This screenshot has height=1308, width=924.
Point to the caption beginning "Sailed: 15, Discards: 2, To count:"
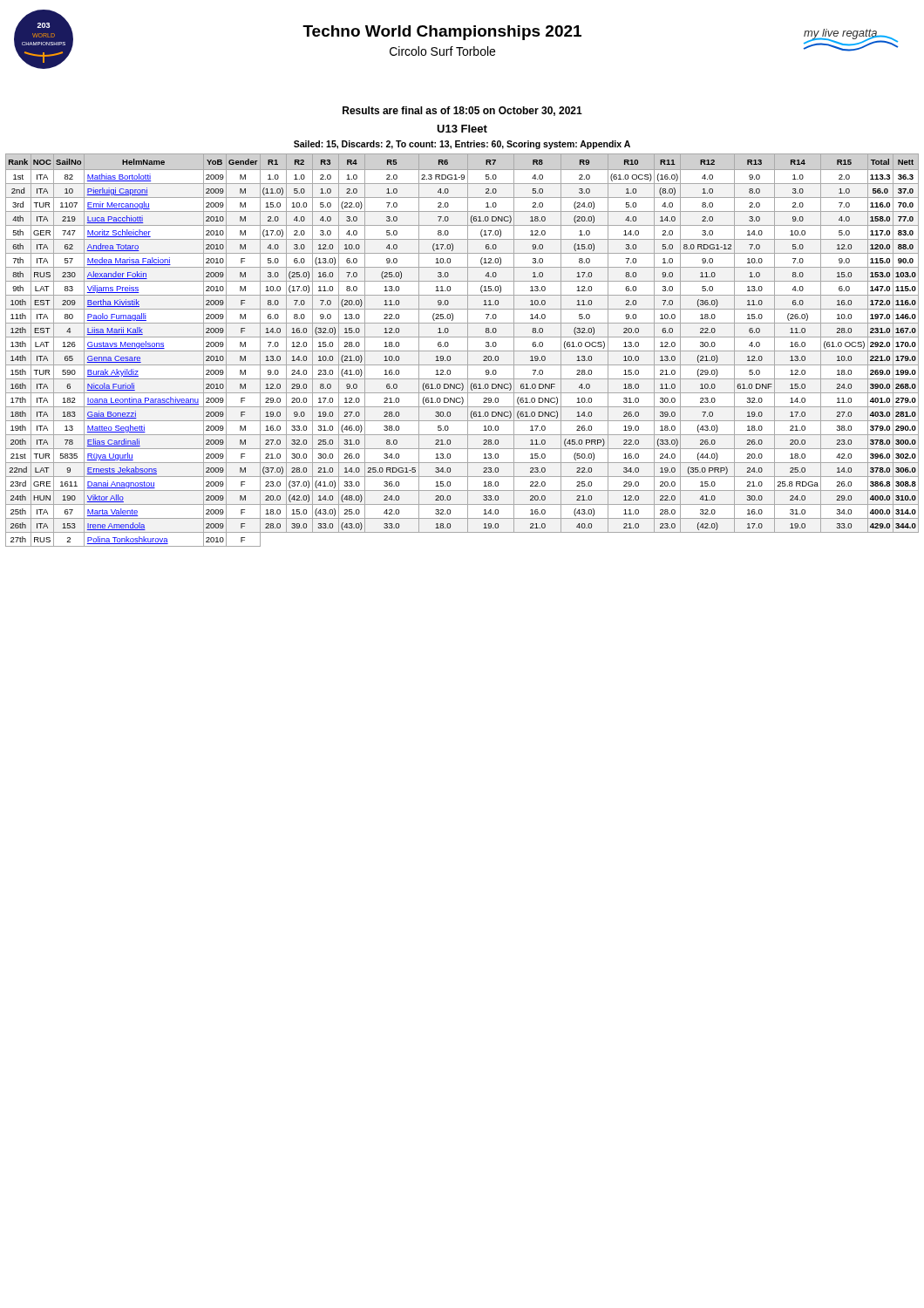point(462,144)
